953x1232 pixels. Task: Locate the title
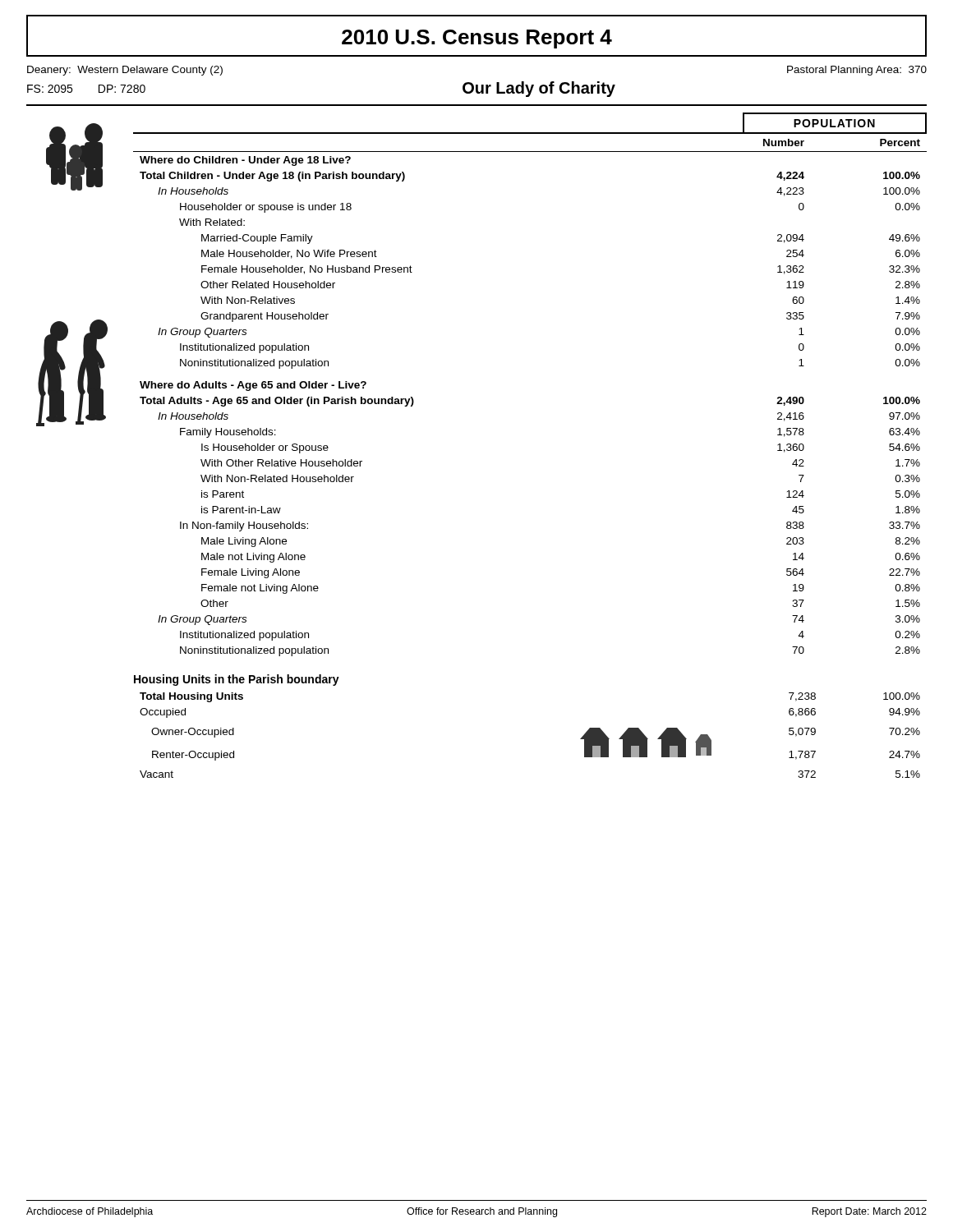[x=476, y=37]
